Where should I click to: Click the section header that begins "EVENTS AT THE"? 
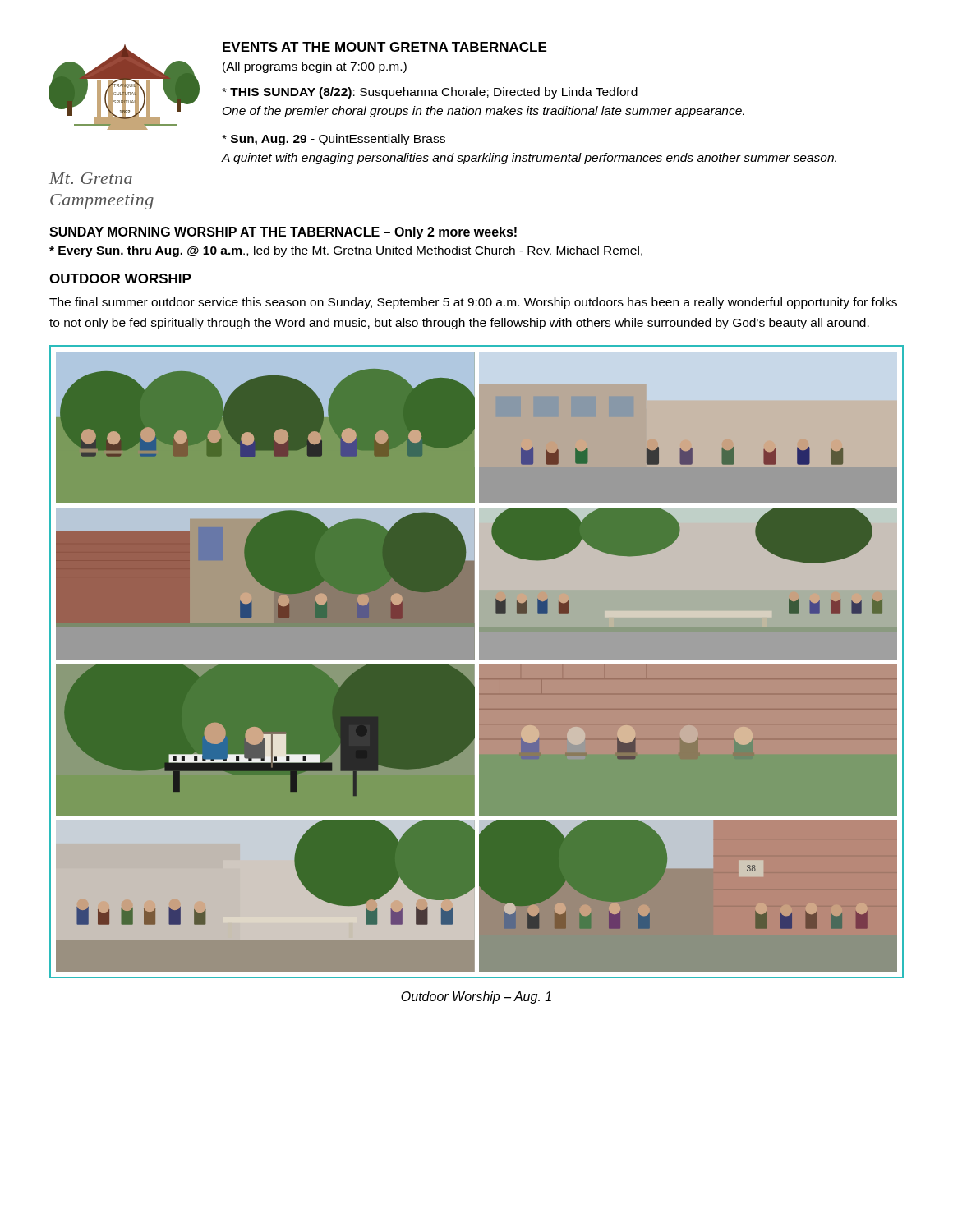pos(384,47)
